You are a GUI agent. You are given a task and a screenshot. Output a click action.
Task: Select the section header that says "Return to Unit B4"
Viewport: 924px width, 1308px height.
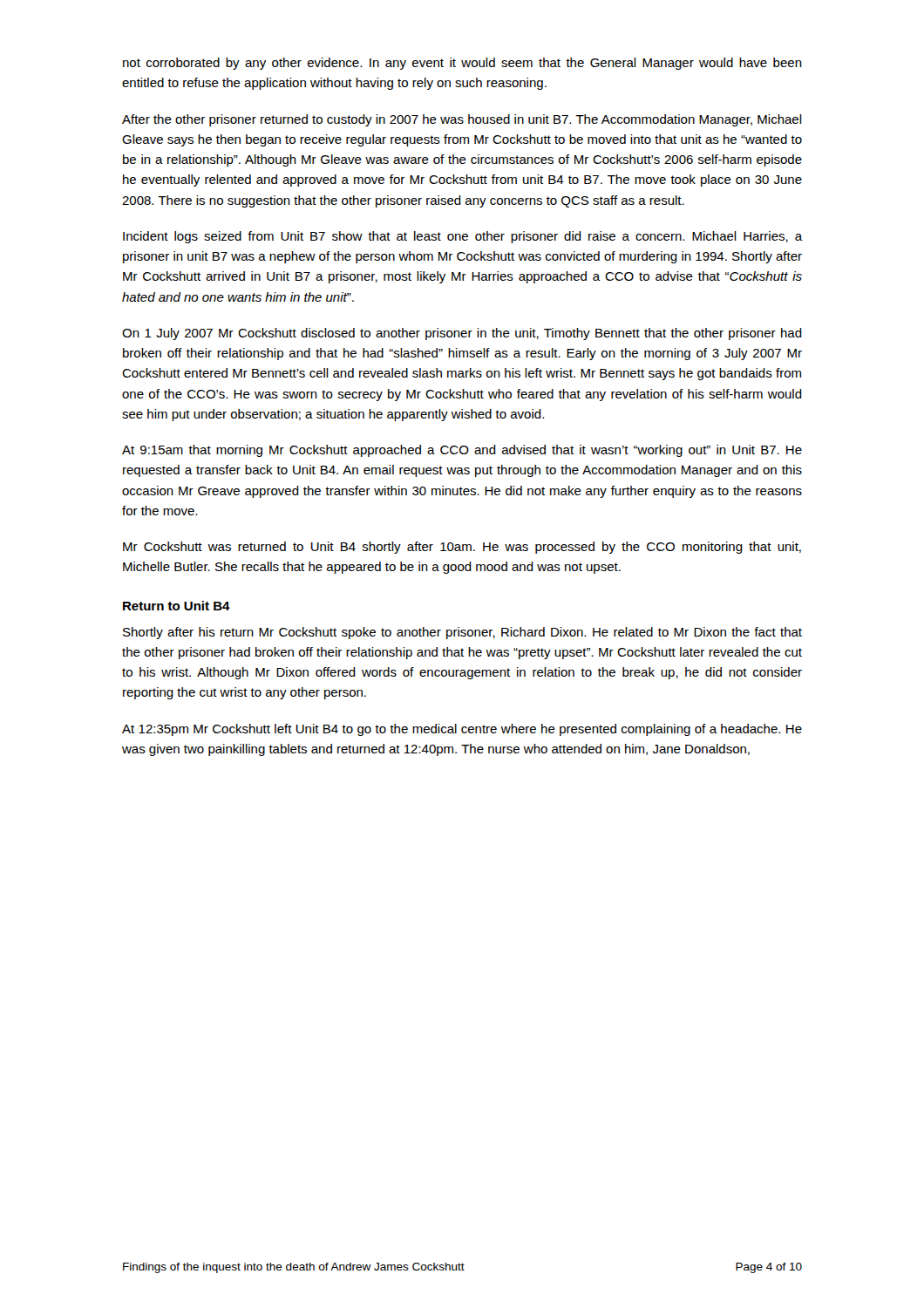(176, 605)
